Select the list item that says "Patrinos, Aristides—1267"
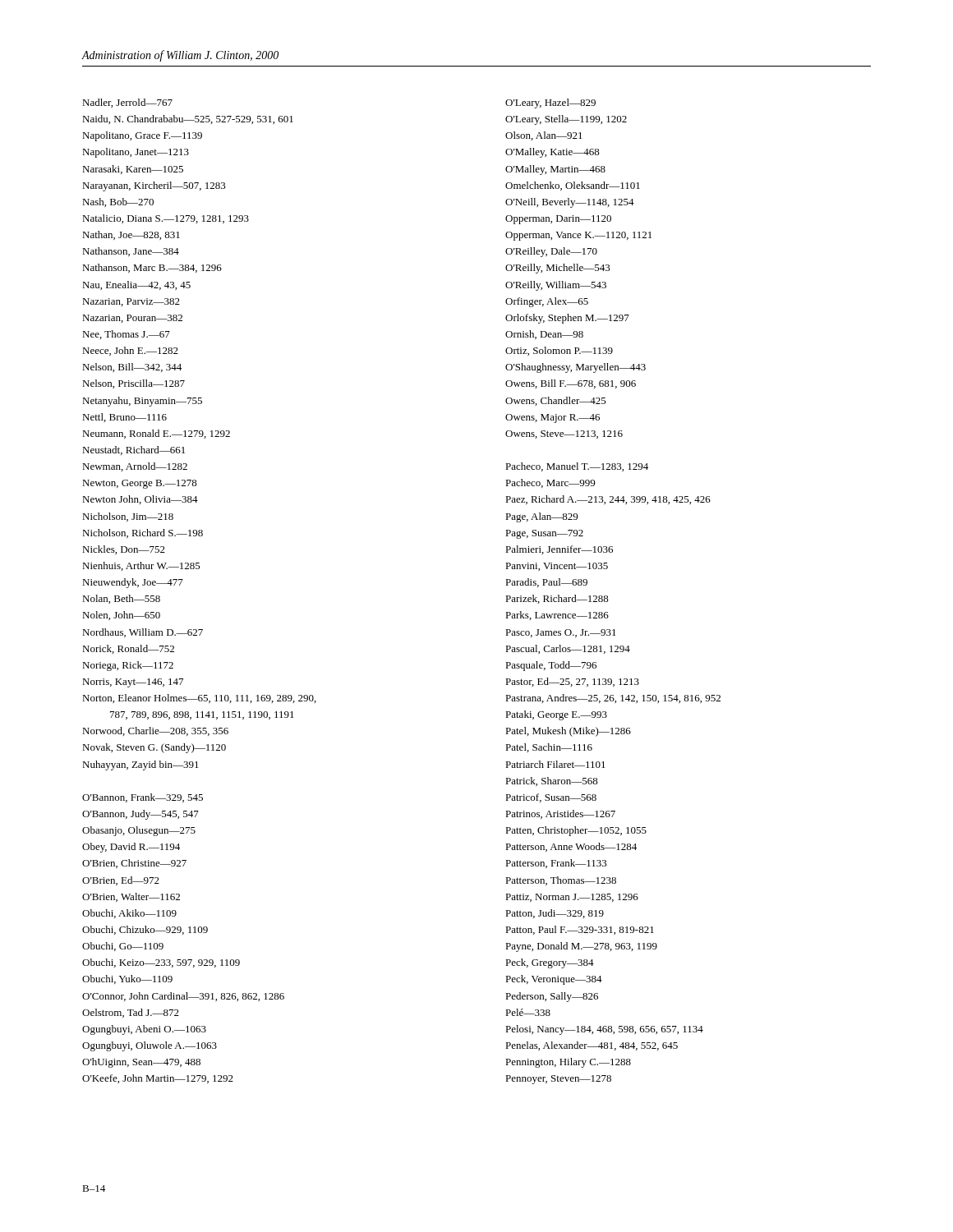953x1232 pixels. (x=560, y=814)
